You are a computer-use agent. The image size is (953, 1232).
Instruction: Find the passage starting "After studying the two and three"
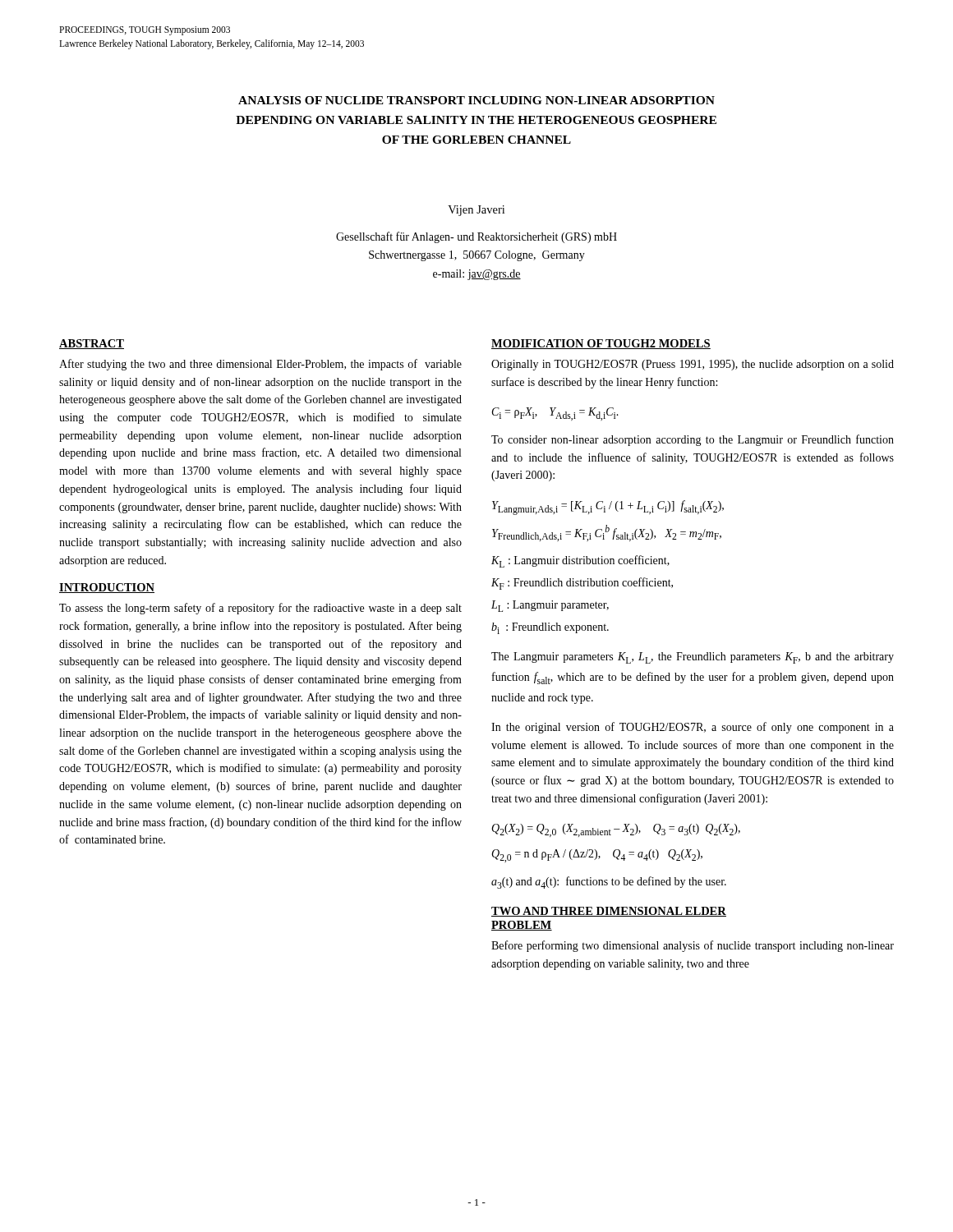[260, 462]
